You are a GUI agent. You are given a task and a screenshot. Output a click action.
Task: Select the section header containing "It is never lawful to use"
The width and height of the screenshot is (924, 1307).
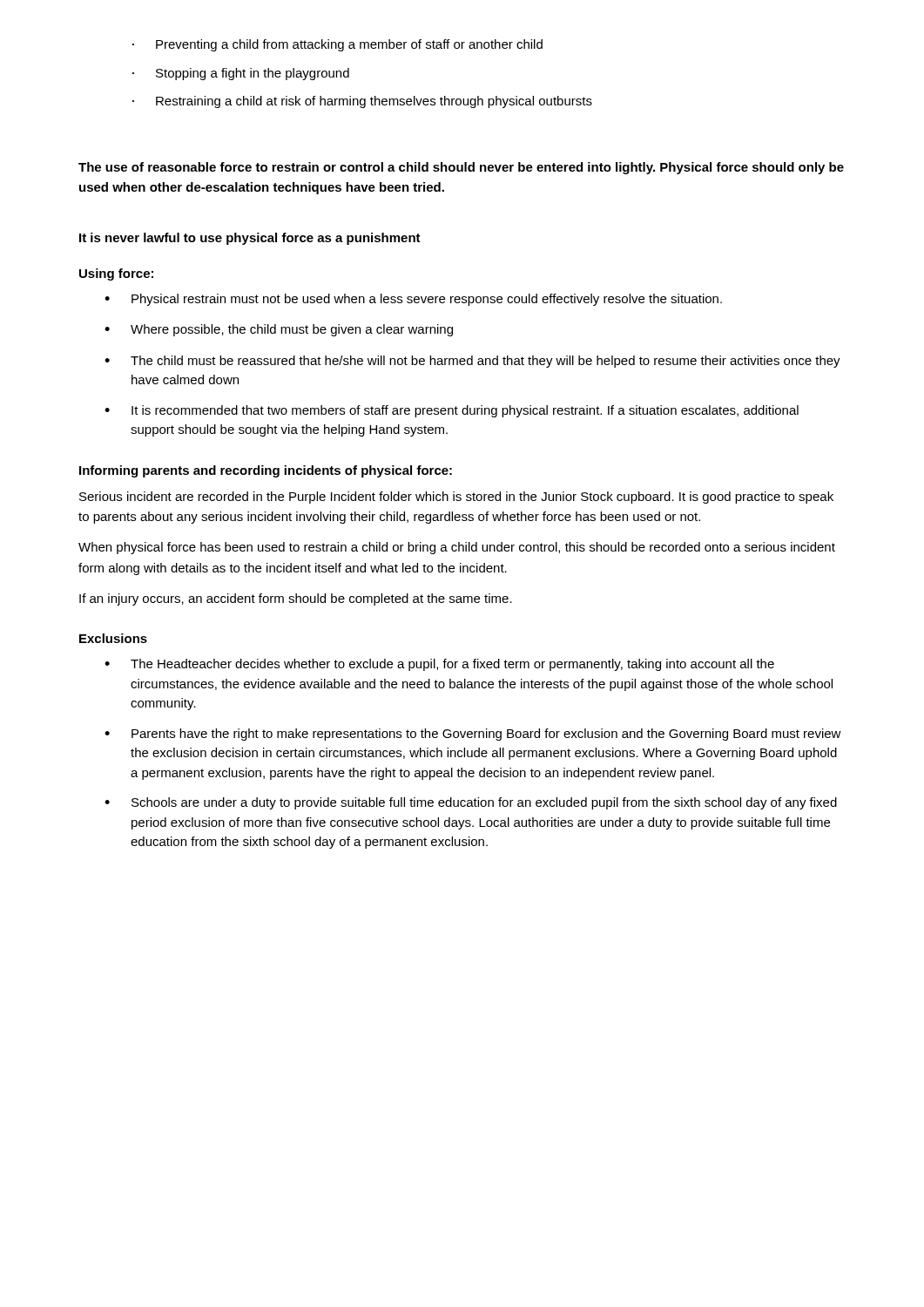[x=249, y=237]
